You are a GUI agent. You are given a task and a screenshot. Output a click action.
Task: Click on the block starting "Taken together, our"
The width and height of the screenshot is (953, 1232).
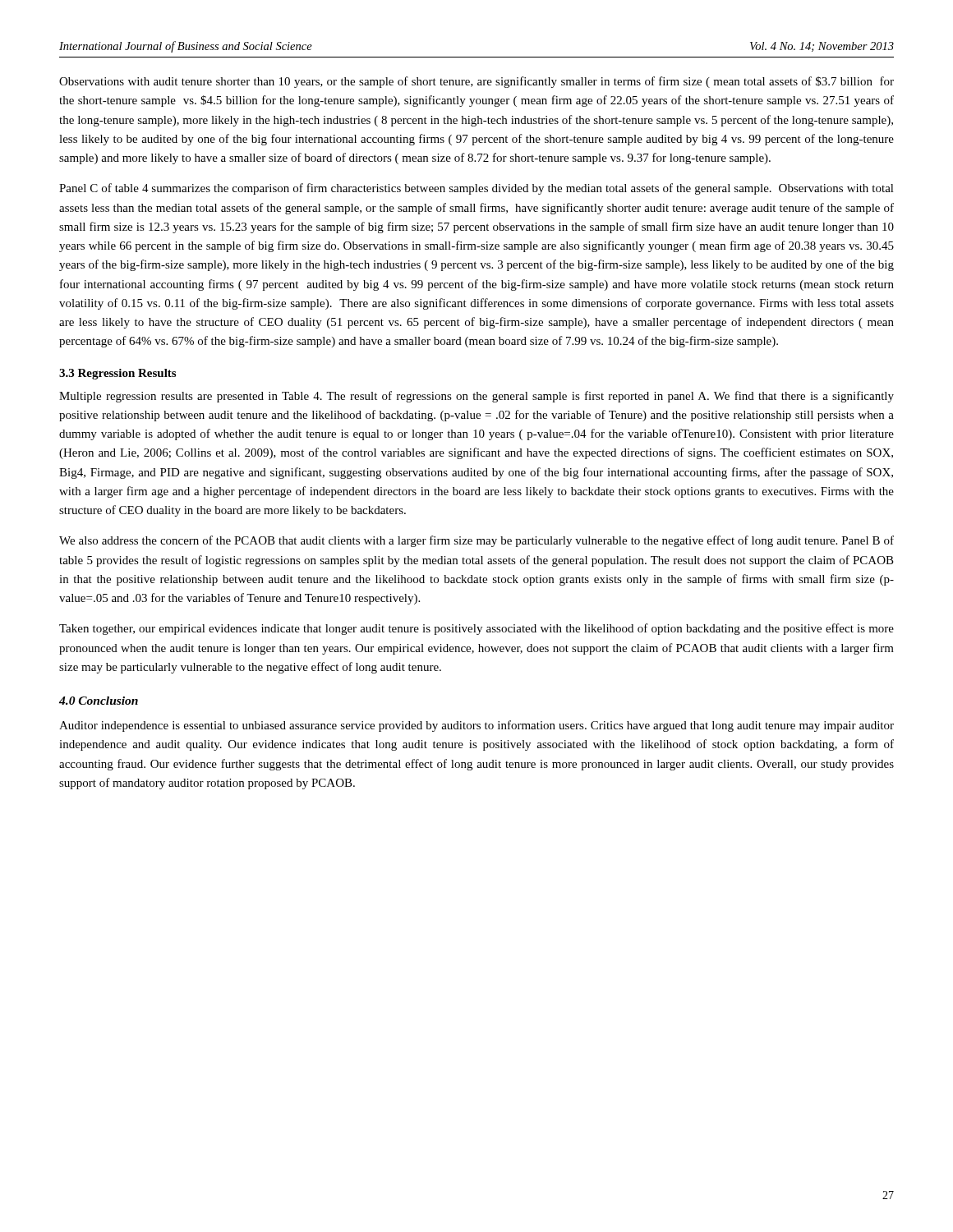coord(476,648)
